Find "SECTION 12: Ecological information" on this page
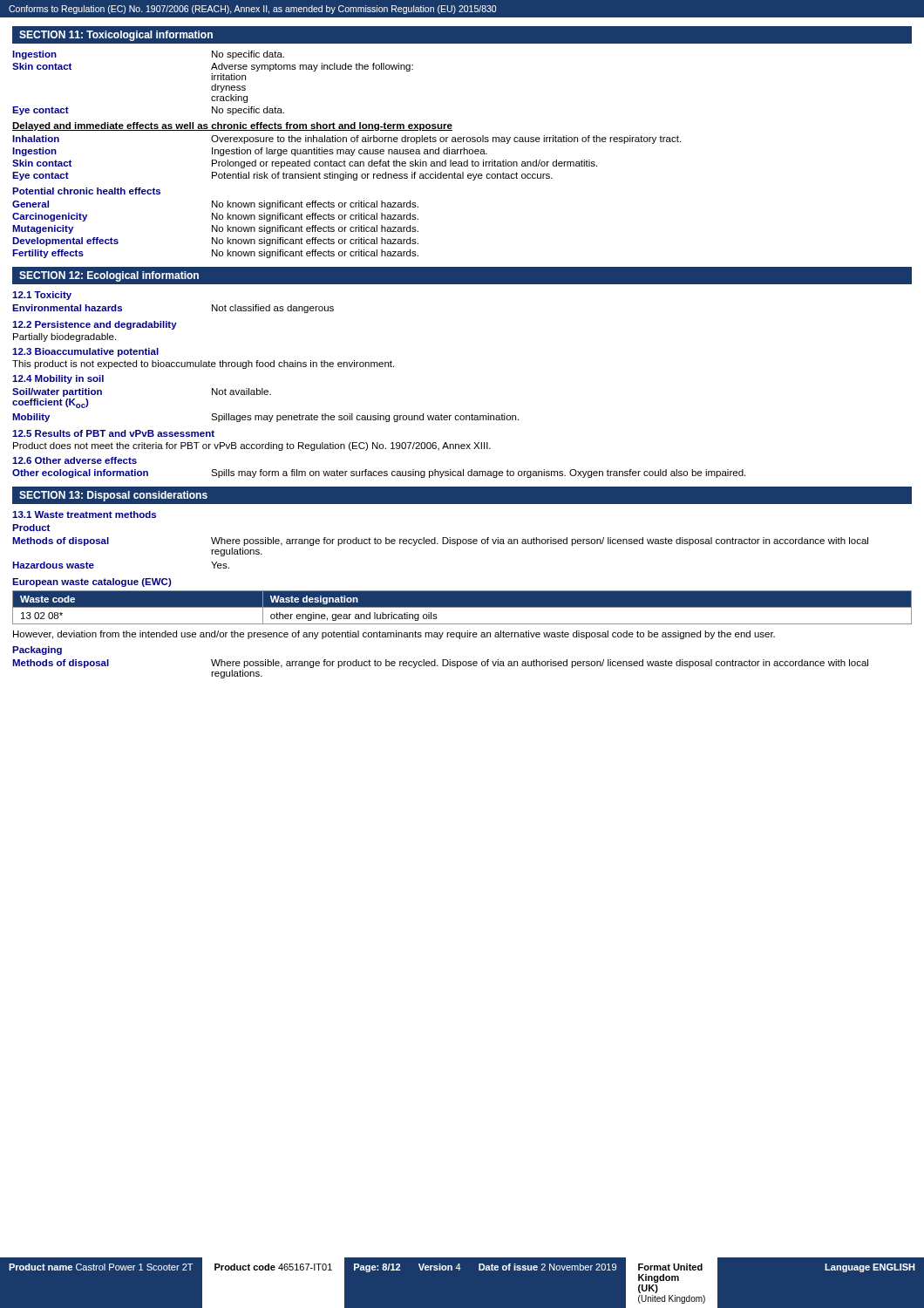The image size is (924, 1308). click(x=109, y=276)
